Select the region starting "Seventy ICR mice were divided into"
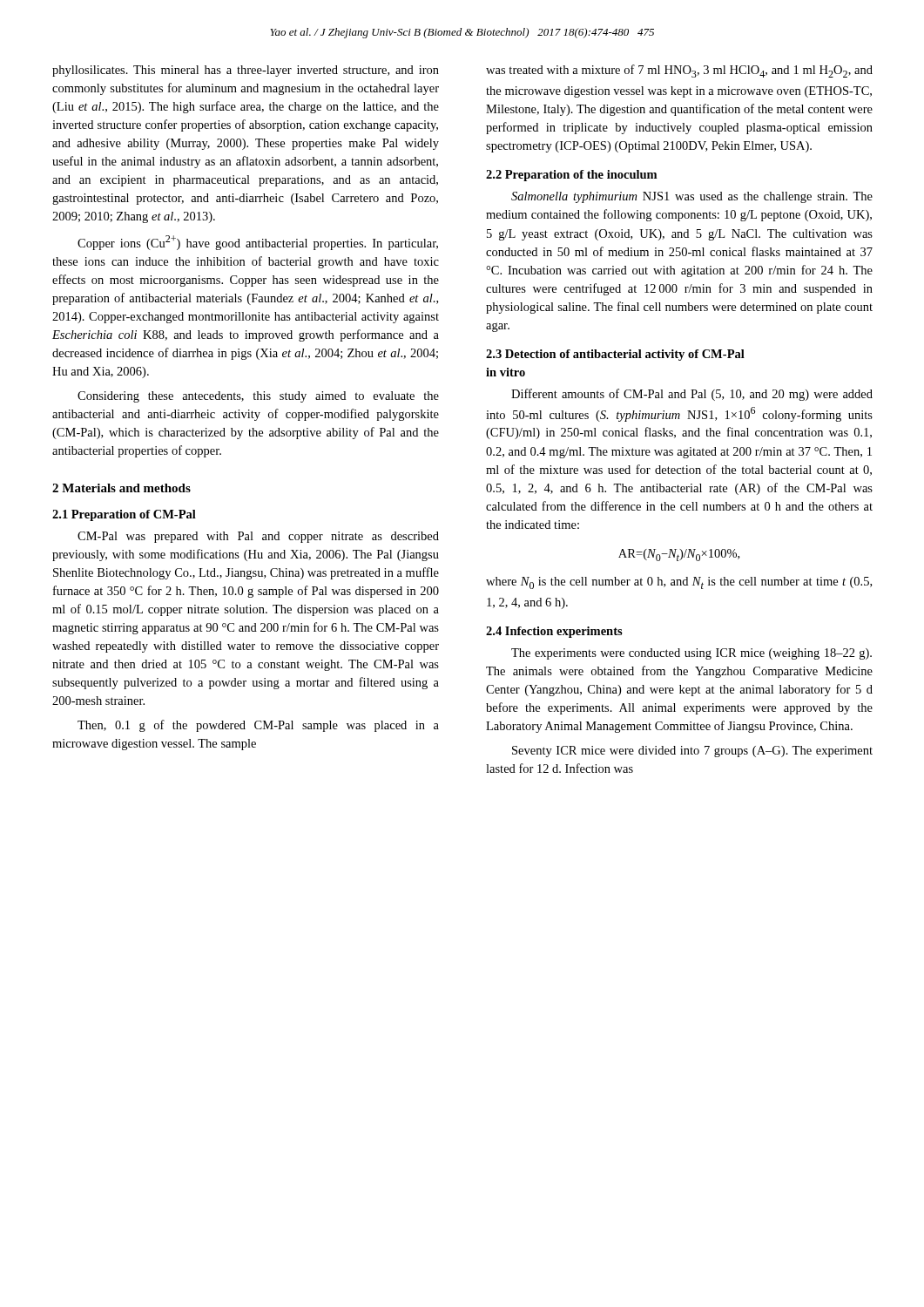924x1307 pixels. (679, 760)
